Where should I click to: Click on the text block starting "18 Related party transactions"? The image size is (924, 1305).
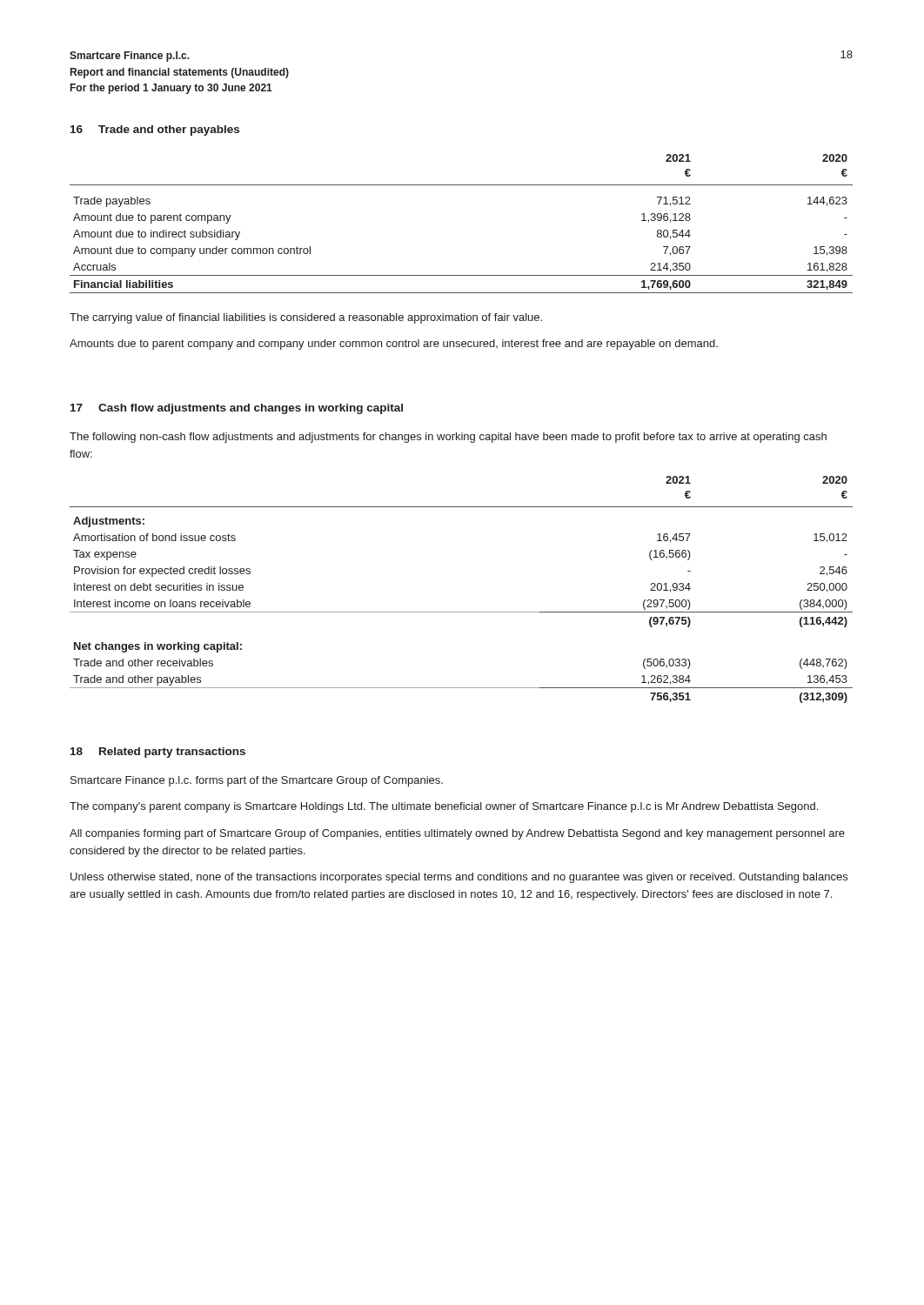[x=158, y=752]
